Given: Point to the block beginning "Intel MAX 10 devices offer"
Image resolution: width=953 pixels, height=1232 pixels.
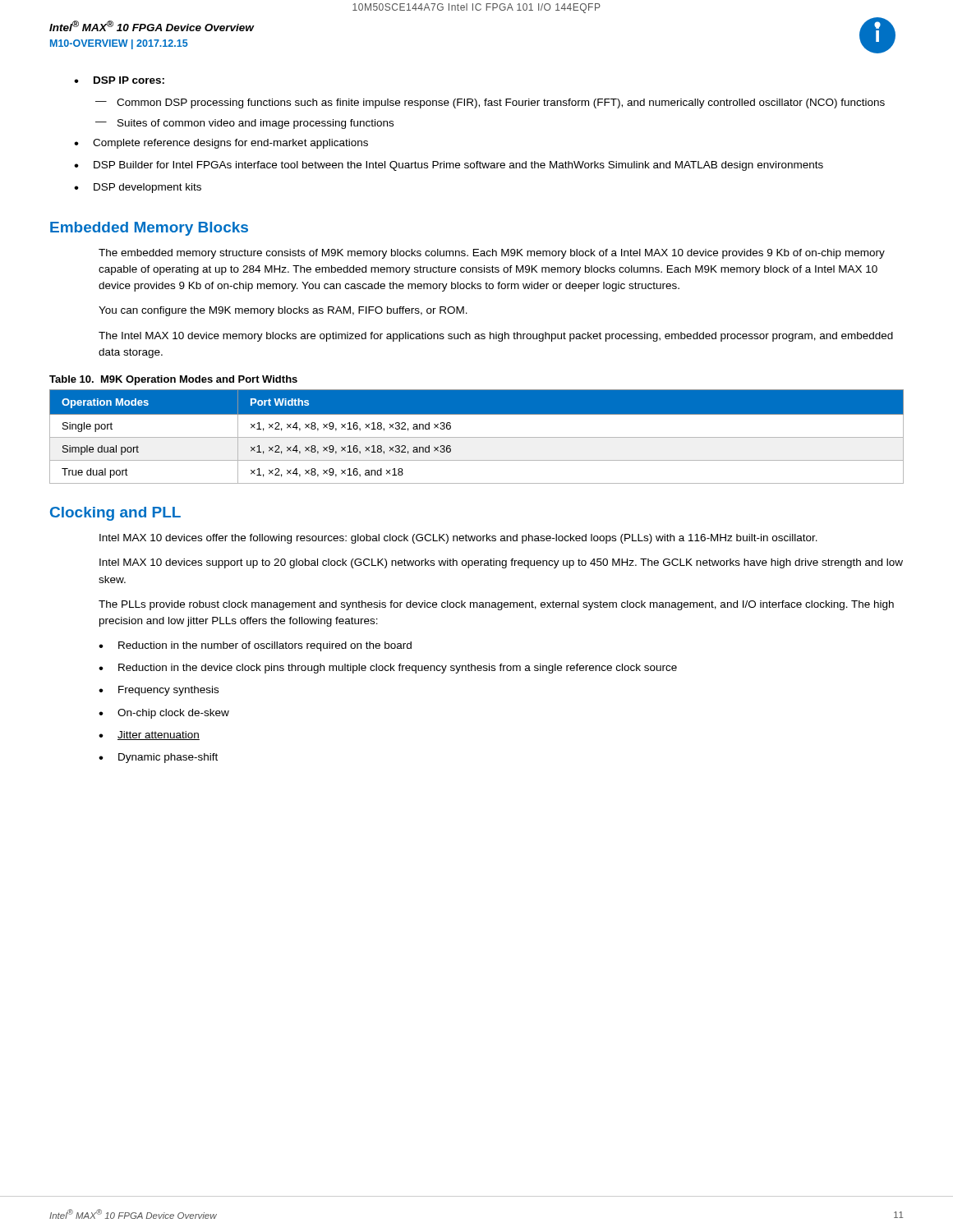Looking at the screenshot, I should (458, 538).
